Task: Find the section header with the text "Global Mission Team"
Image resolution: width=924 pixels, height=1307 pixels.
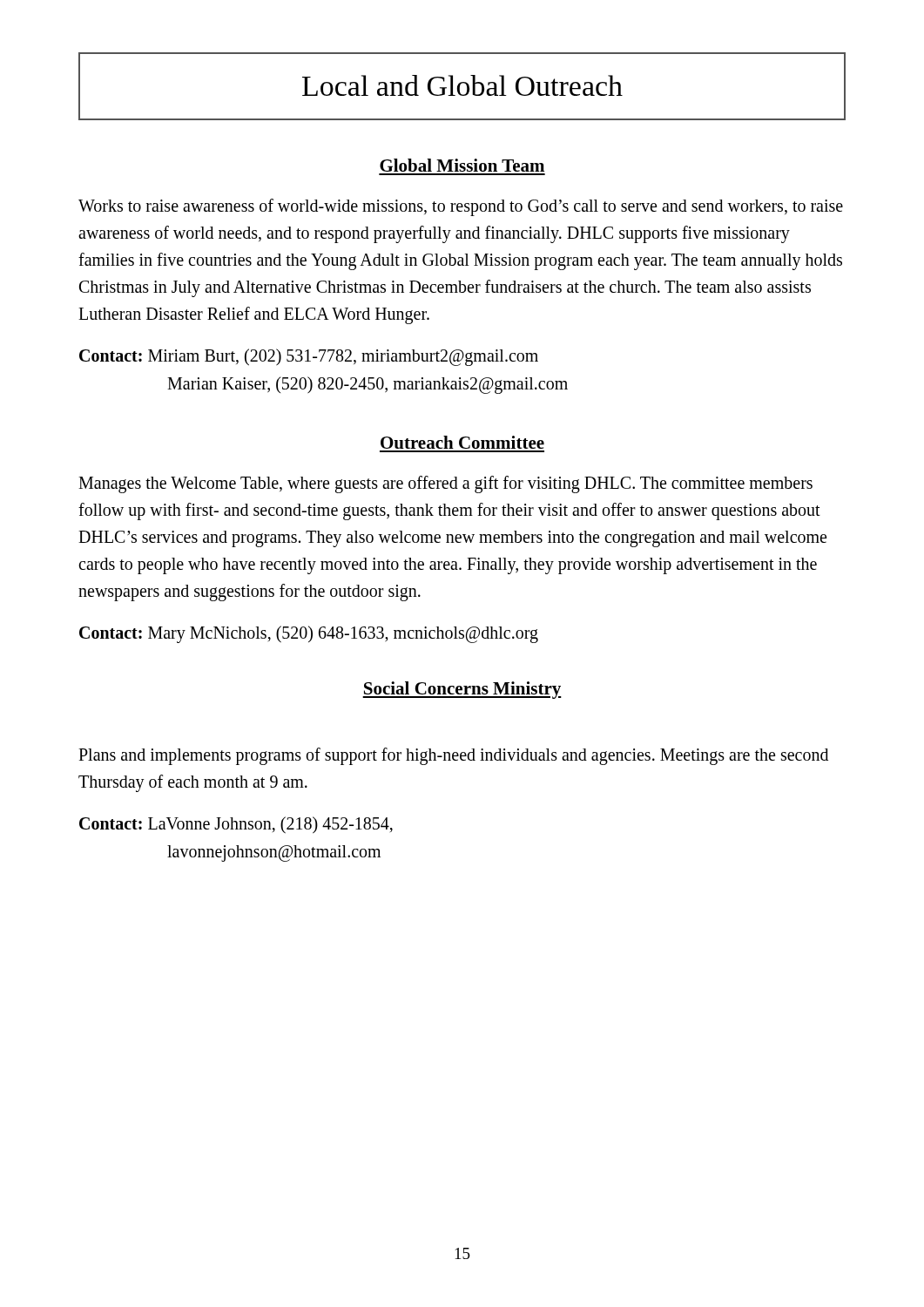Action: click(x=462, y=166)
